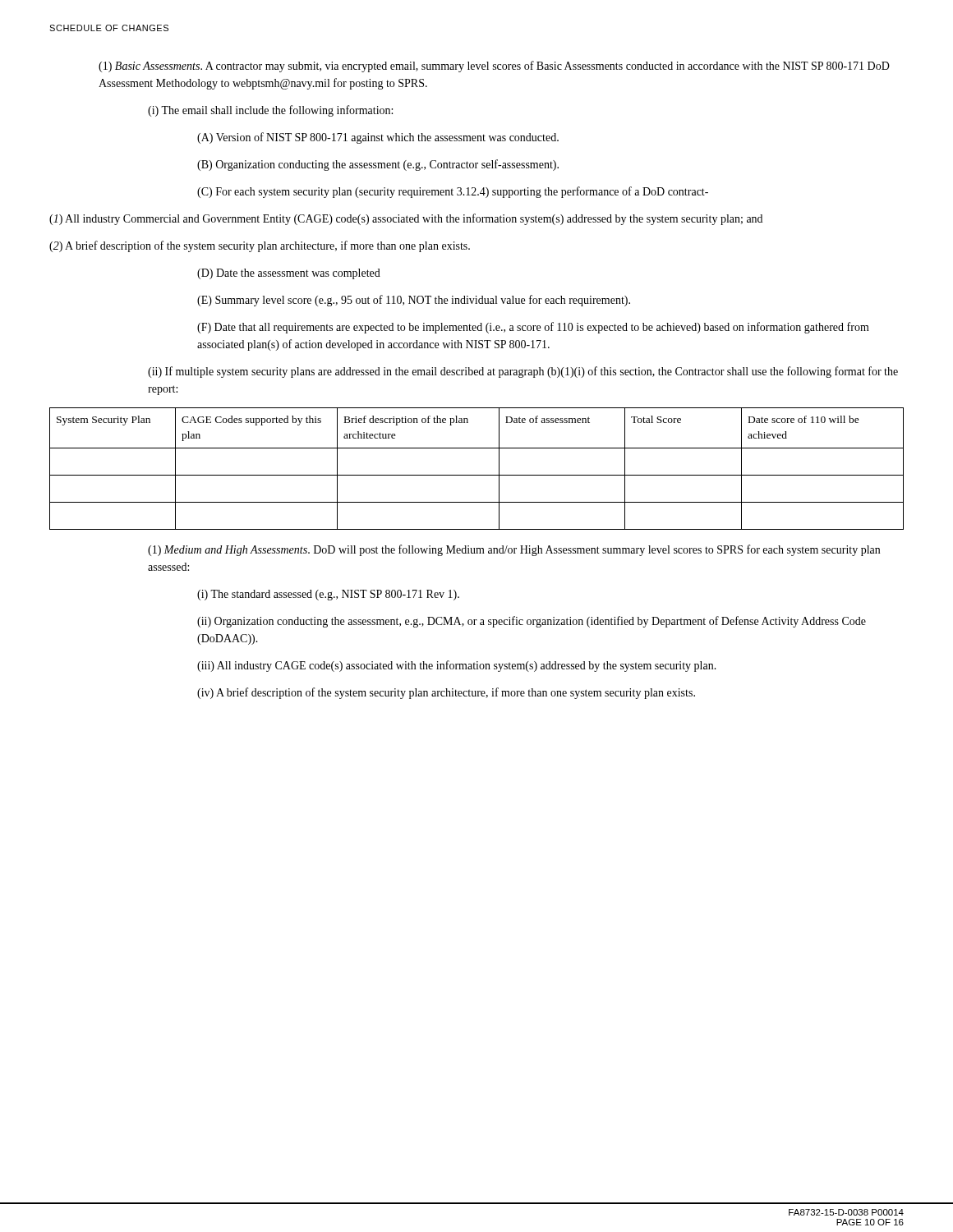Locate the block of text that opens with "(B) Organization conducting the assessment (e.g.,"
This screenshot has height=1232, width=953.
(378, 165)
